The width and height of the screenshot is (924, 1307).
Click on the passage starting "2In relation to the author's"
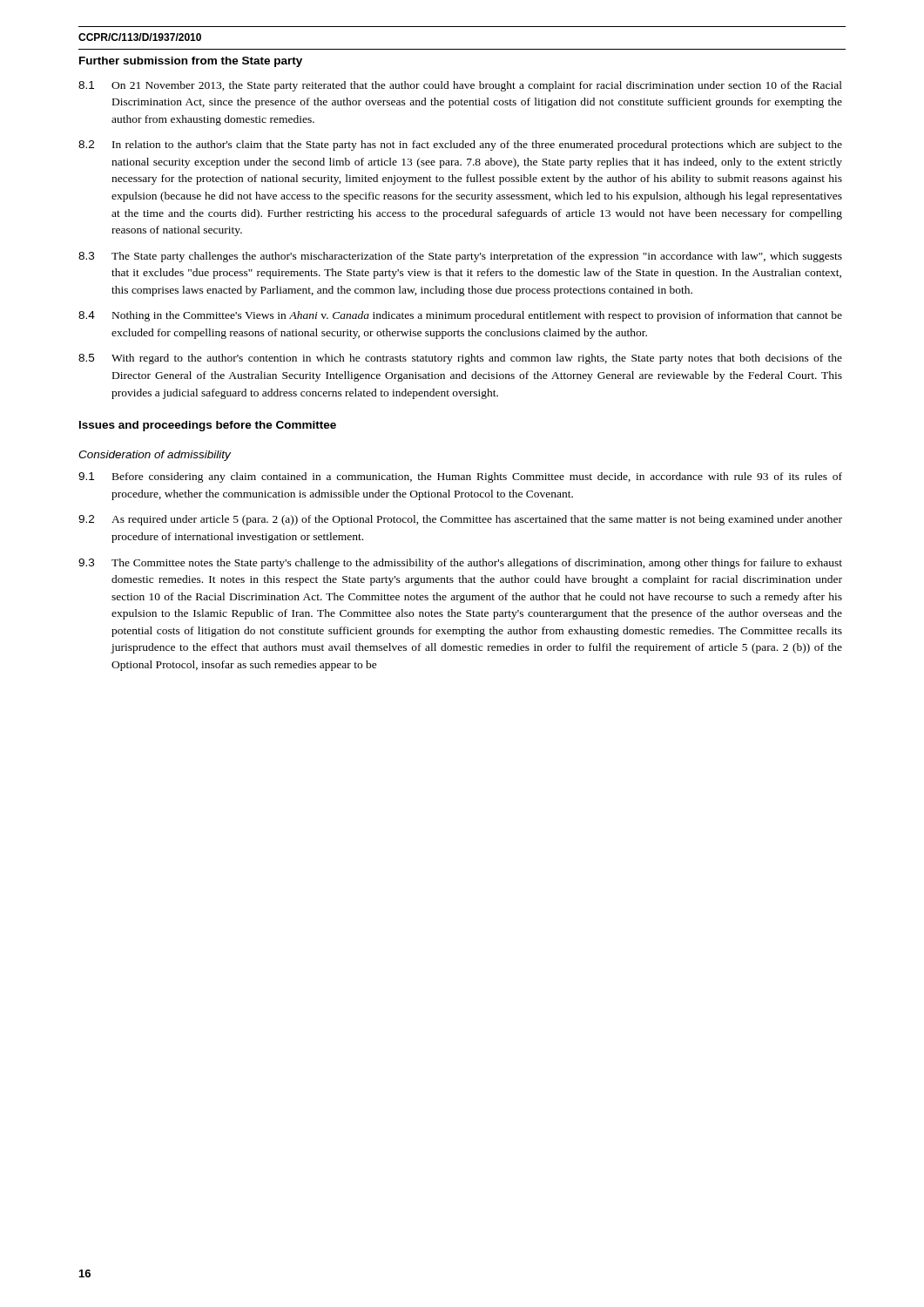point(460,187)
